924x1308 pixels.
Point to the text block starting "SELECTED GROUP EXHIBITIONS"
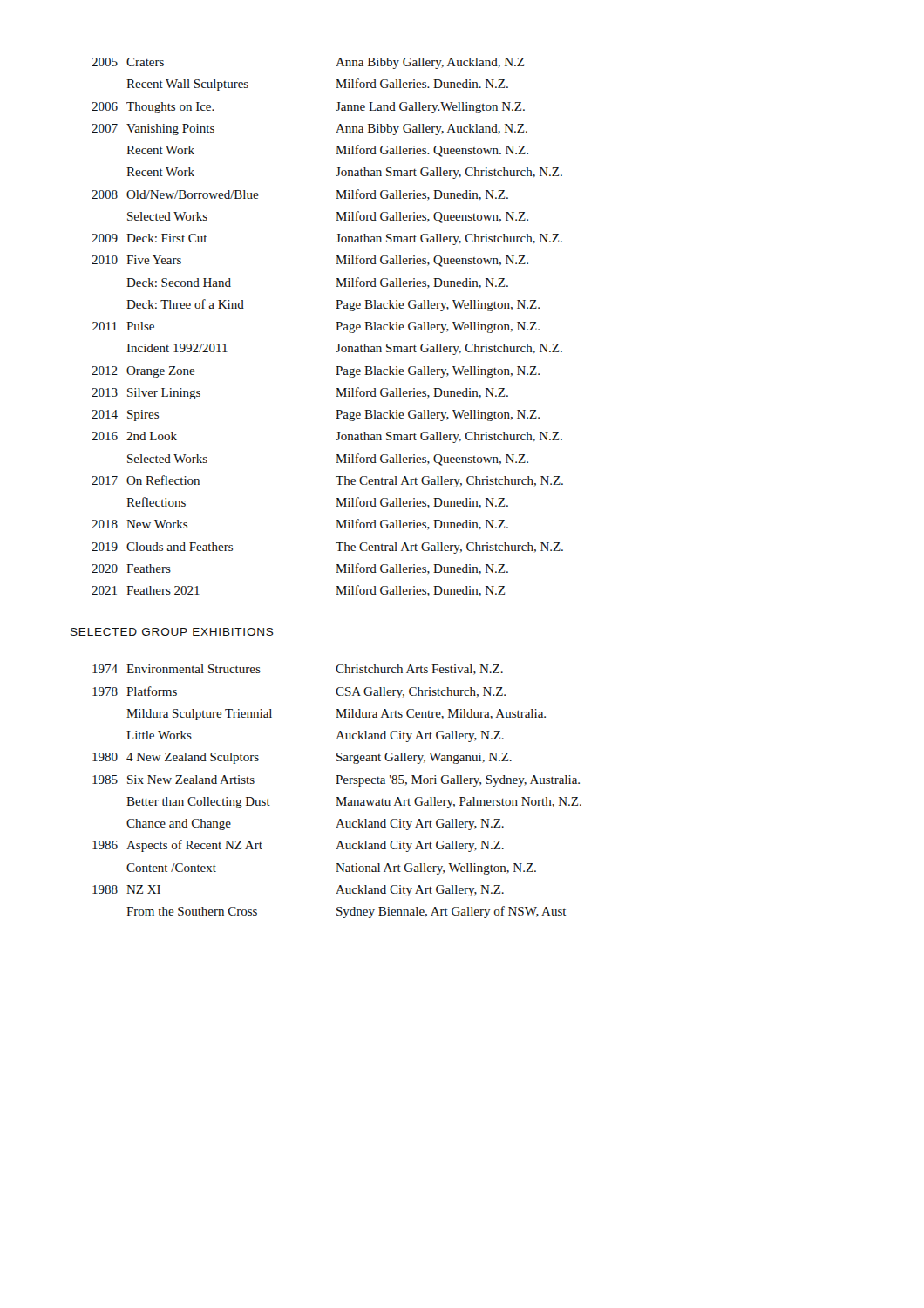tap(172, 632)
